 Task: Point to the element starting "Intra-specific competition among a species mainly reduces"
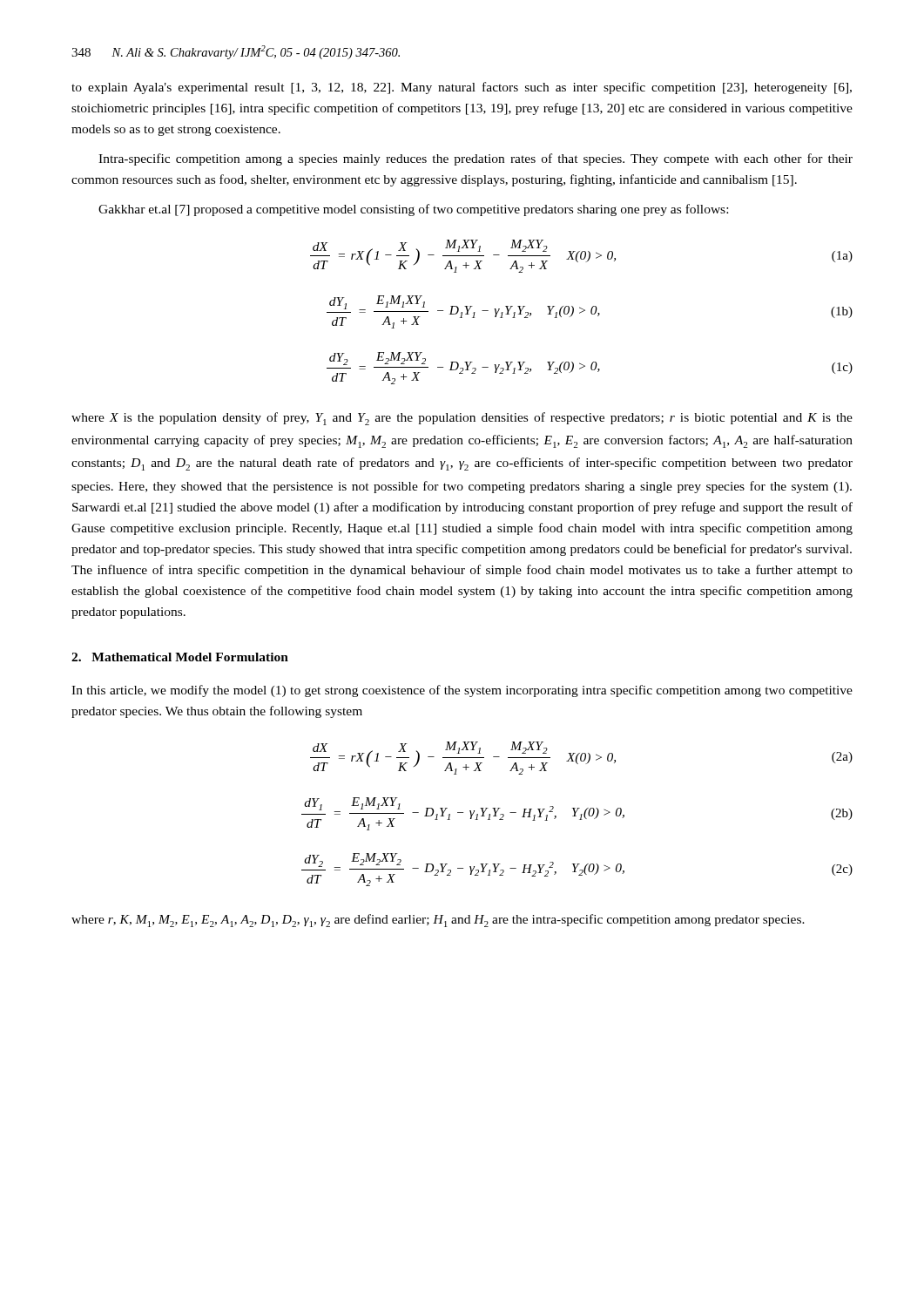[462, 169]
